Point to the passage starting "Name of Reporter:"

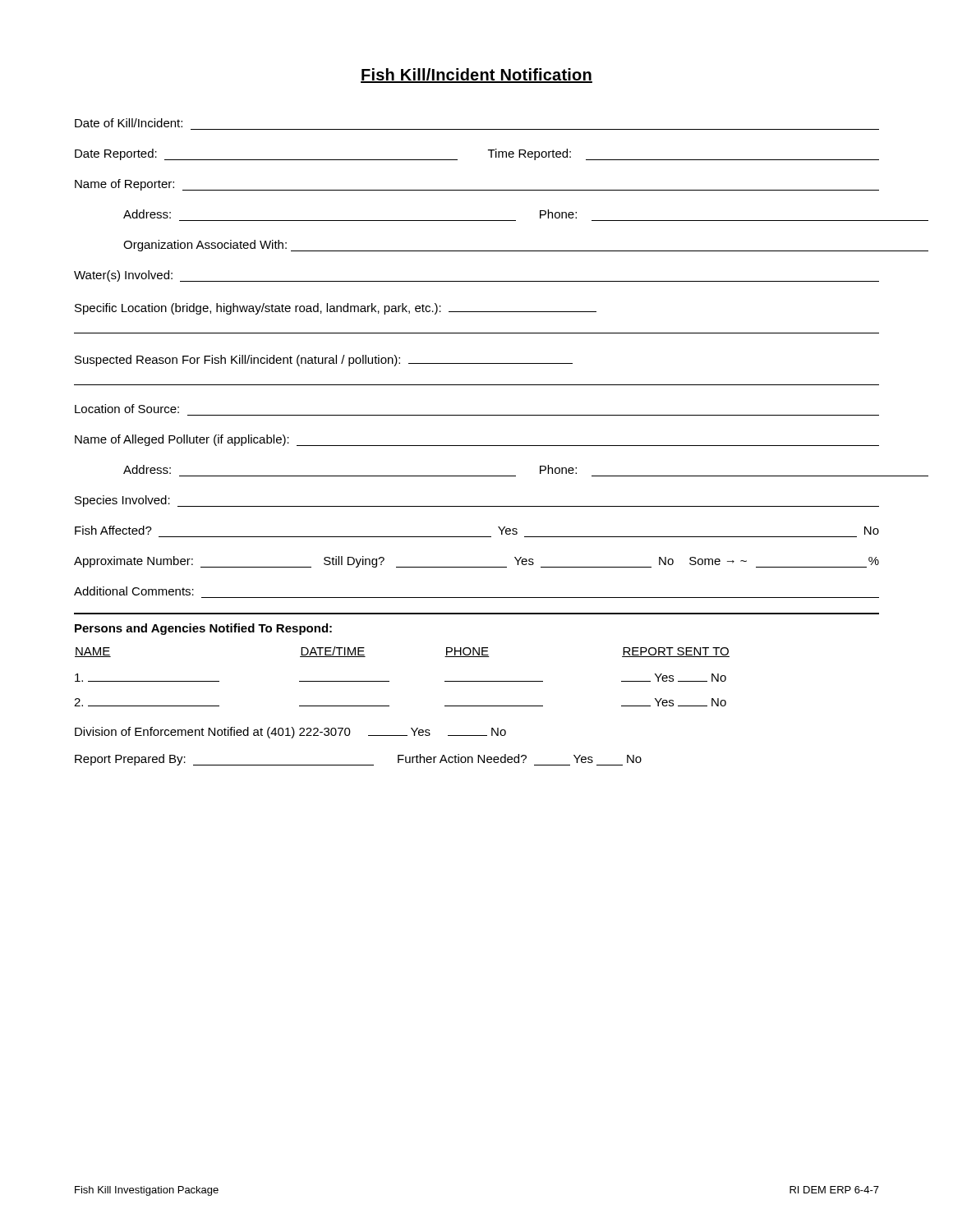(x=476, y=183)
